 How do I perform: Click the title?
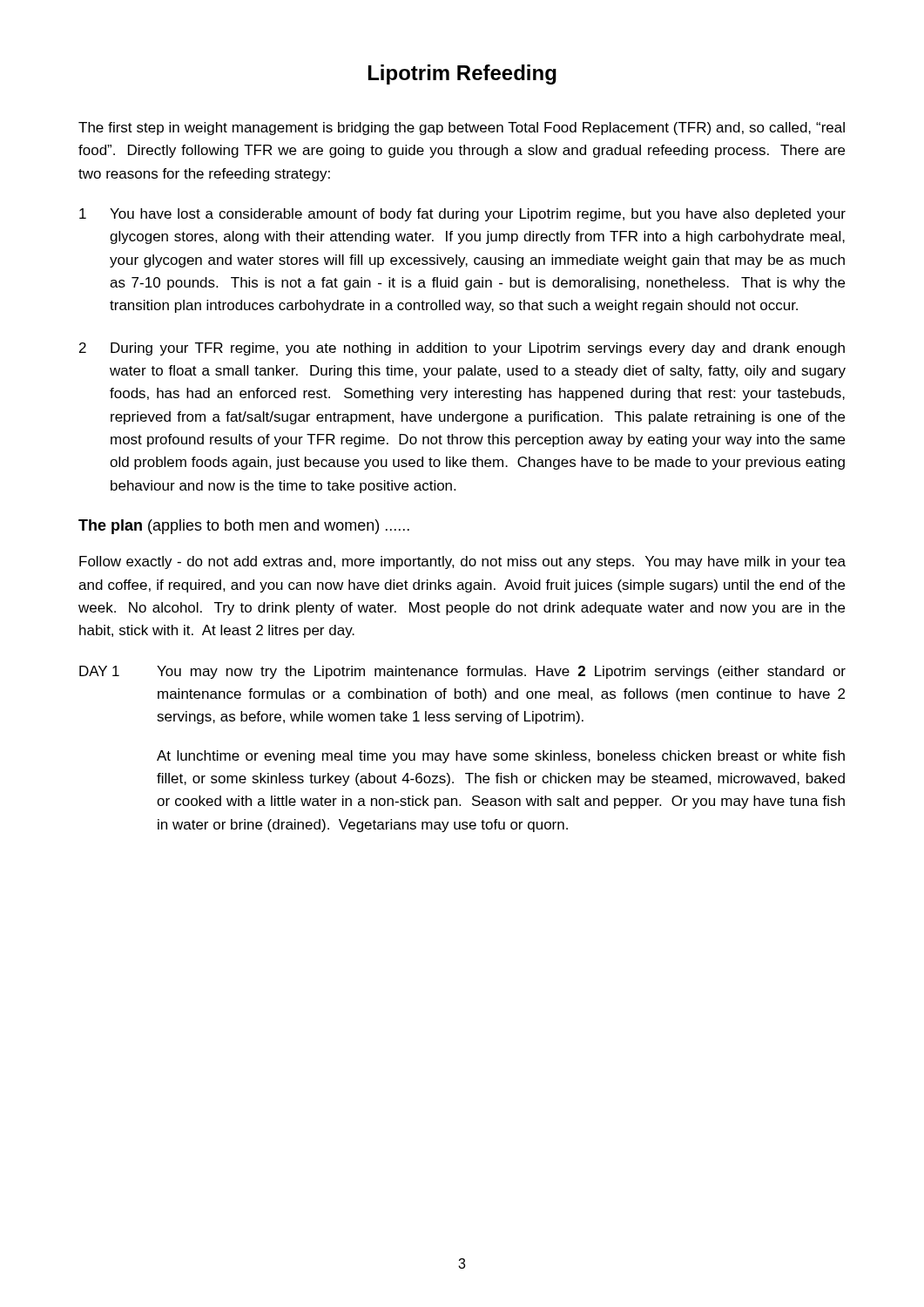(x=462, y=73)
